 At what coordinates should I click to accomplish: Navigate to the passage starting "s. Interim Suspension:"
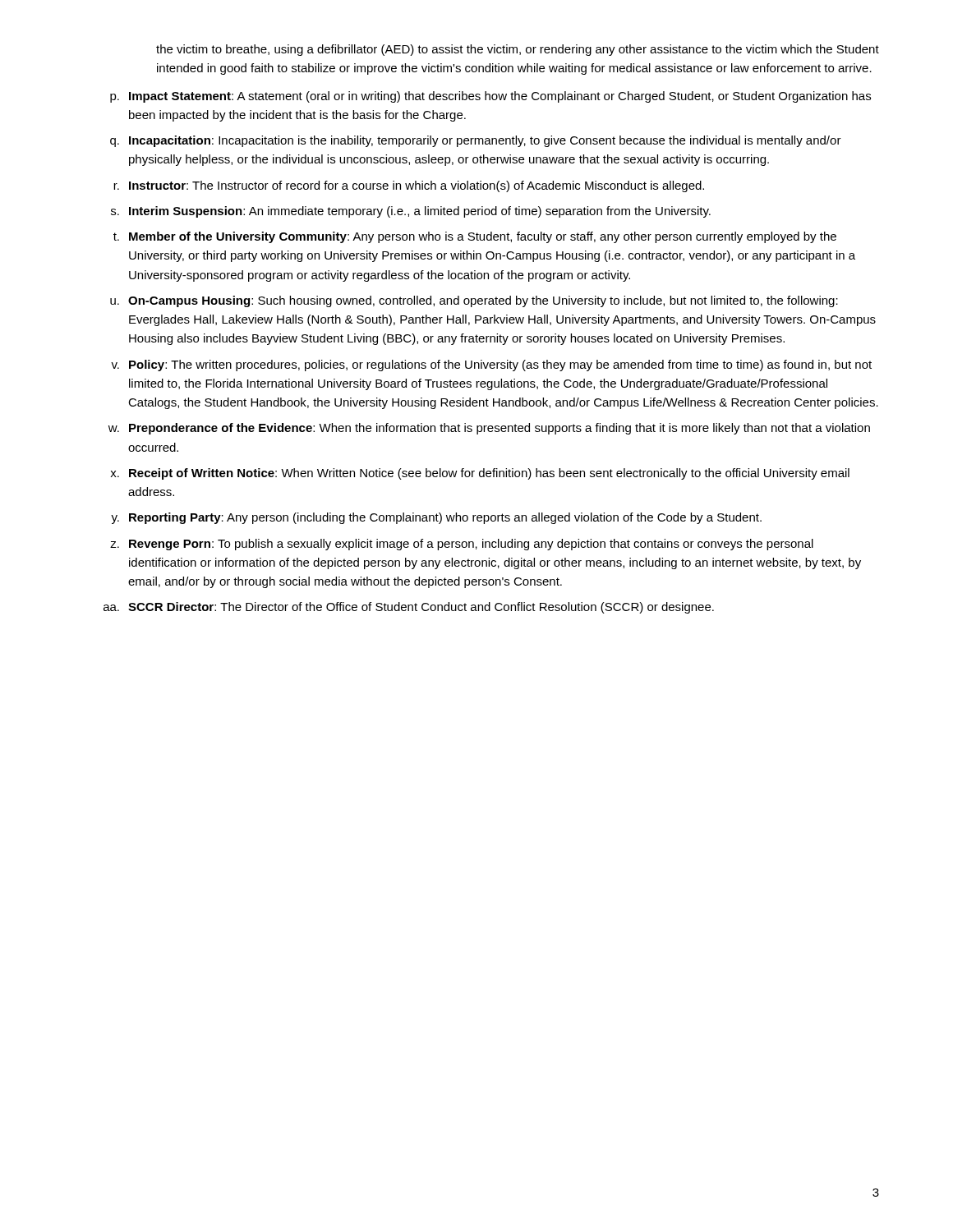pyautogui.click(x=485, y=211)
